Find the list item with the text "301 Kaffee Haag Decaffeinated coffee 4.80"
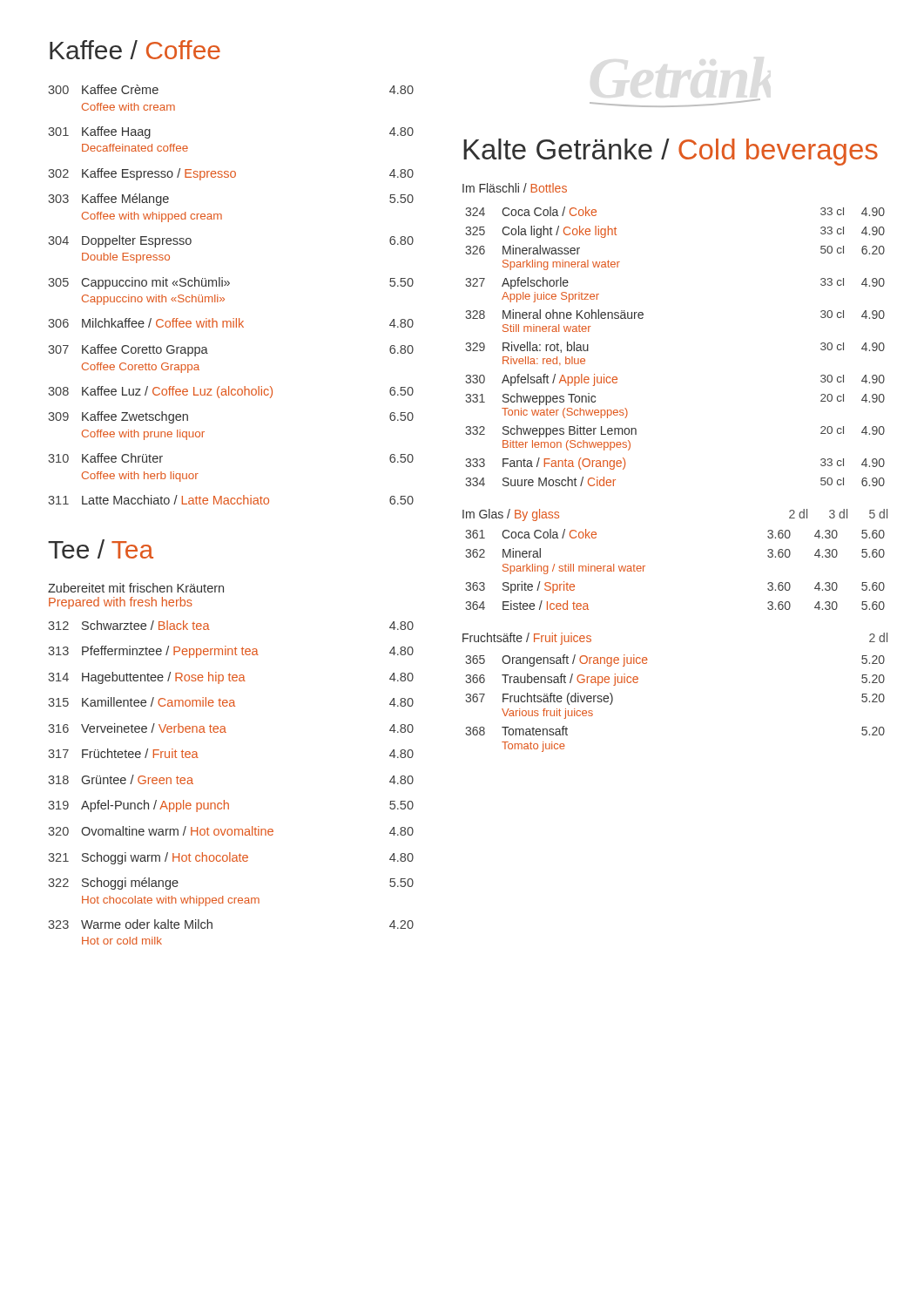 114,132
